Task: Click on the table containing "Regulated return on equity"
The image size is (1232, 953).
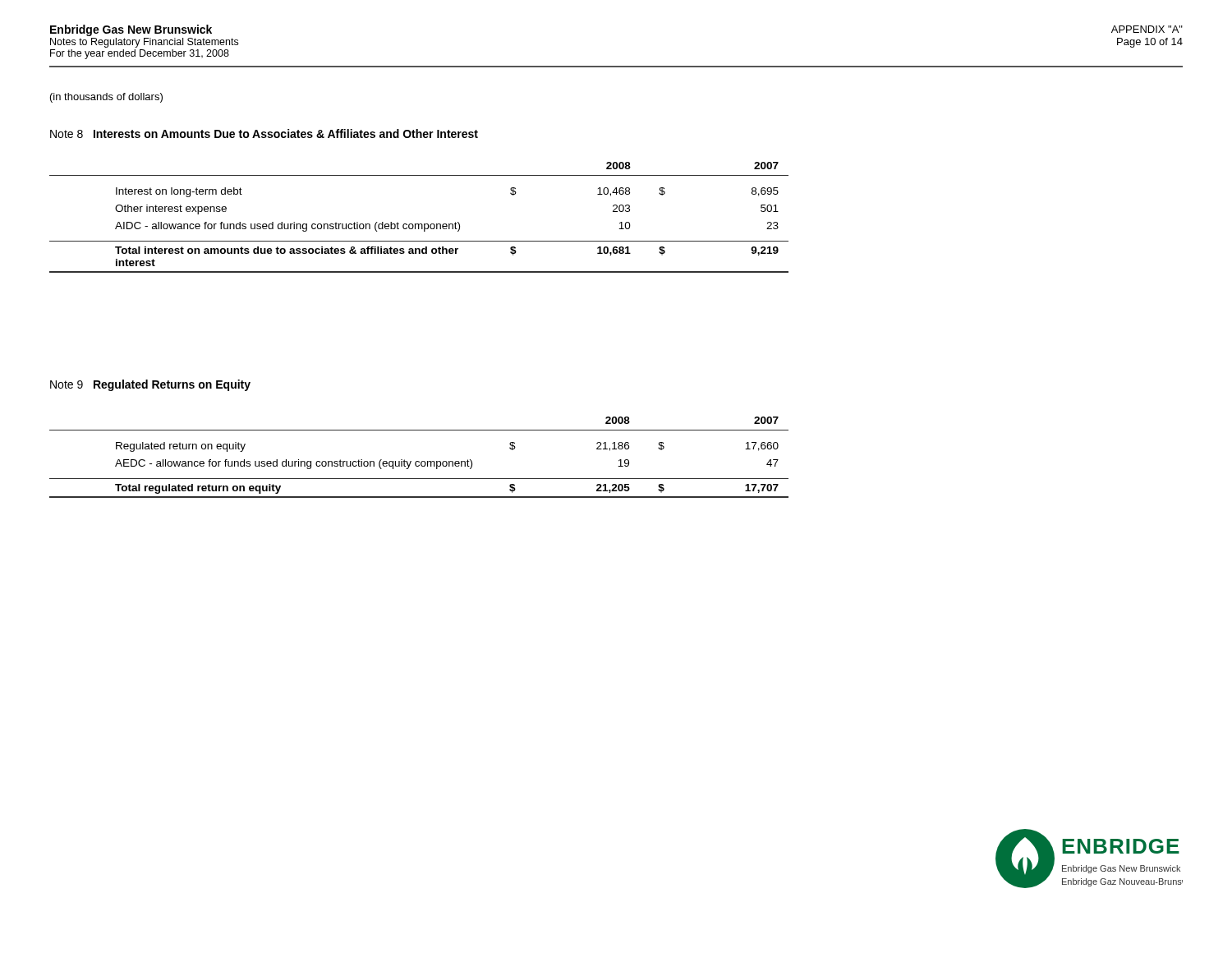Action: 616,454
